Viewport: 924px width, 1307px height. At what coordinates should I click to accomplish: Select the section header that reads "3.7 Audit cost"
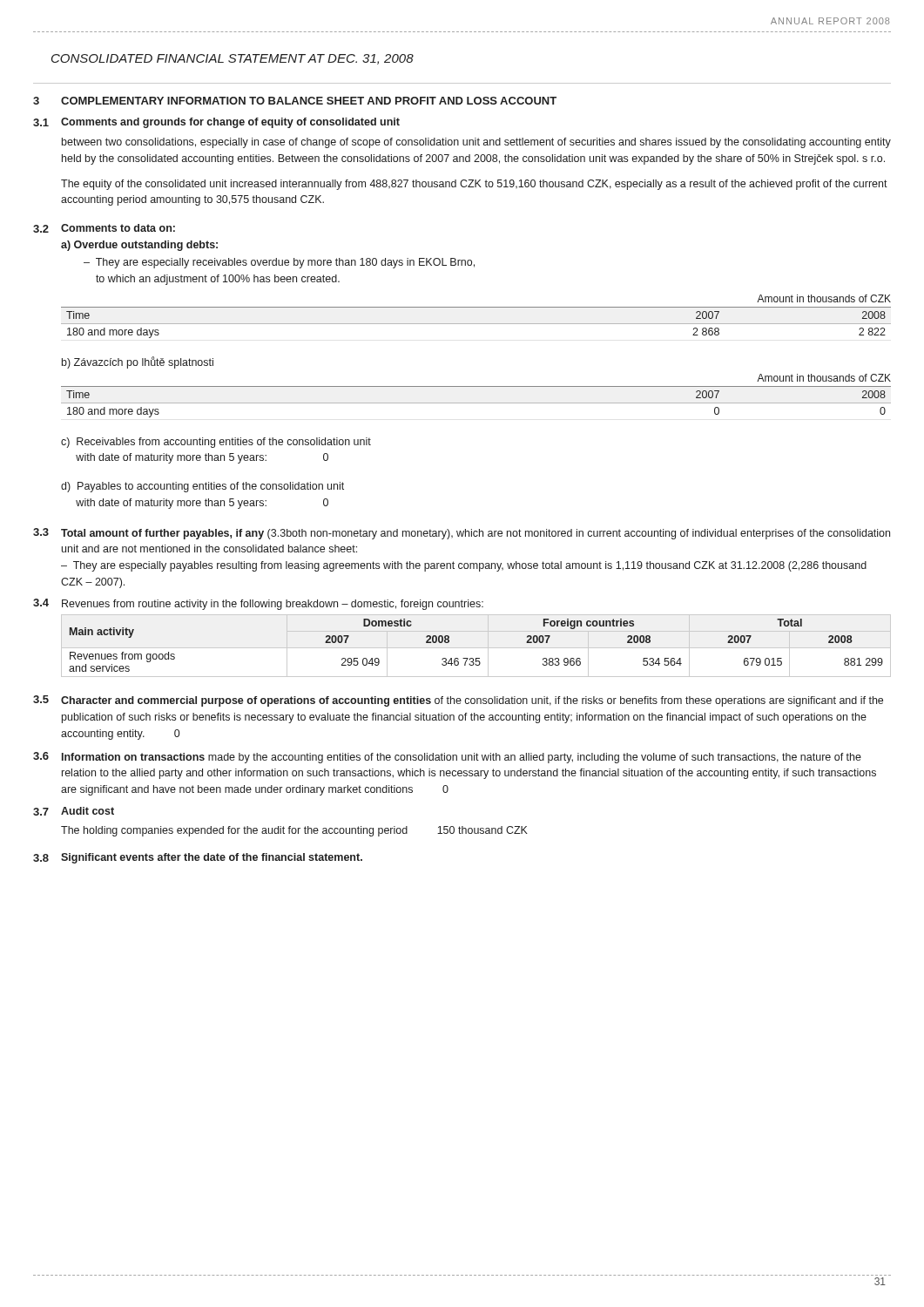coord(74,811)
